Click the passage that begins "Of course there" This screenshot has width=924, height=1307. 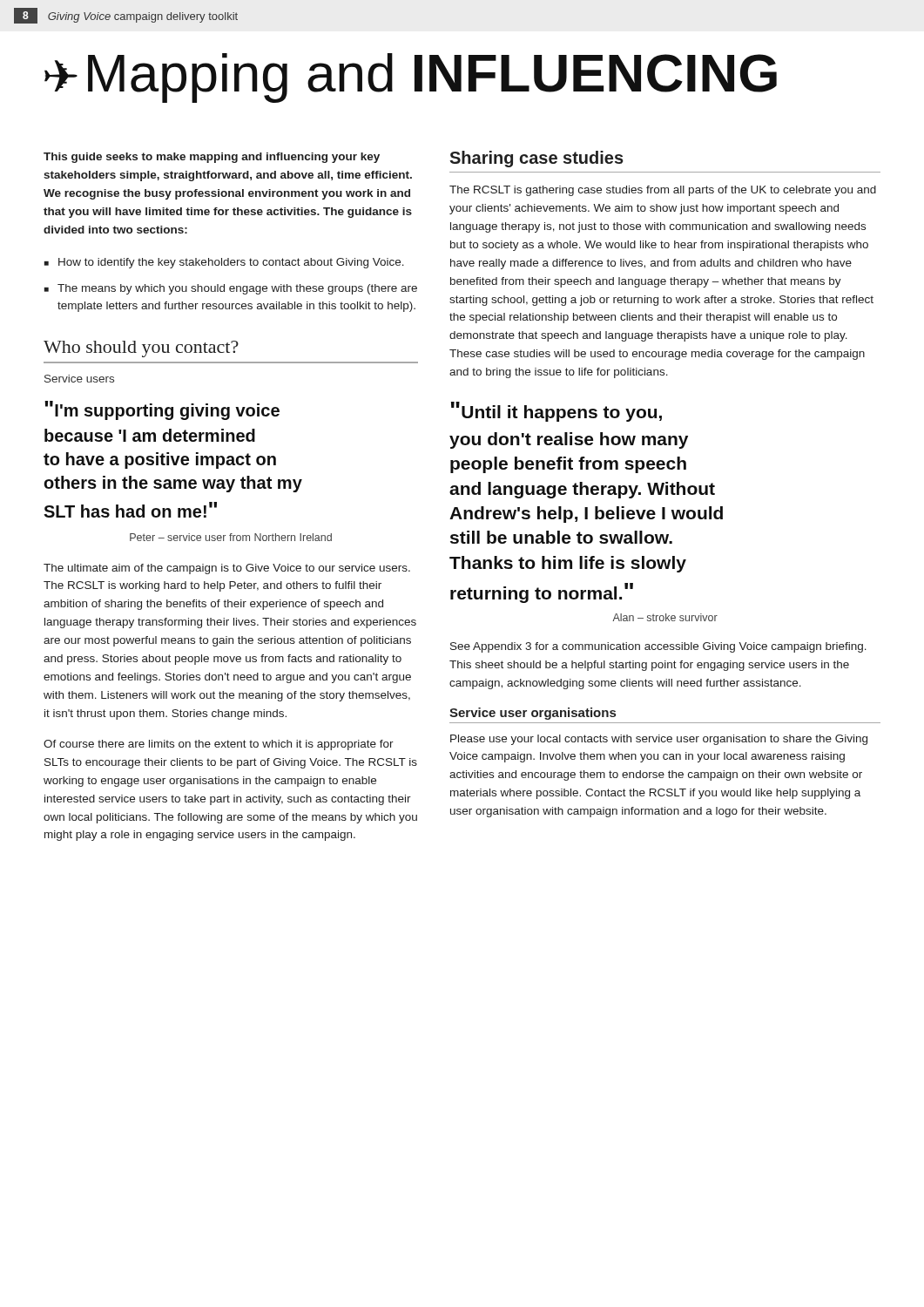[231, 789]
